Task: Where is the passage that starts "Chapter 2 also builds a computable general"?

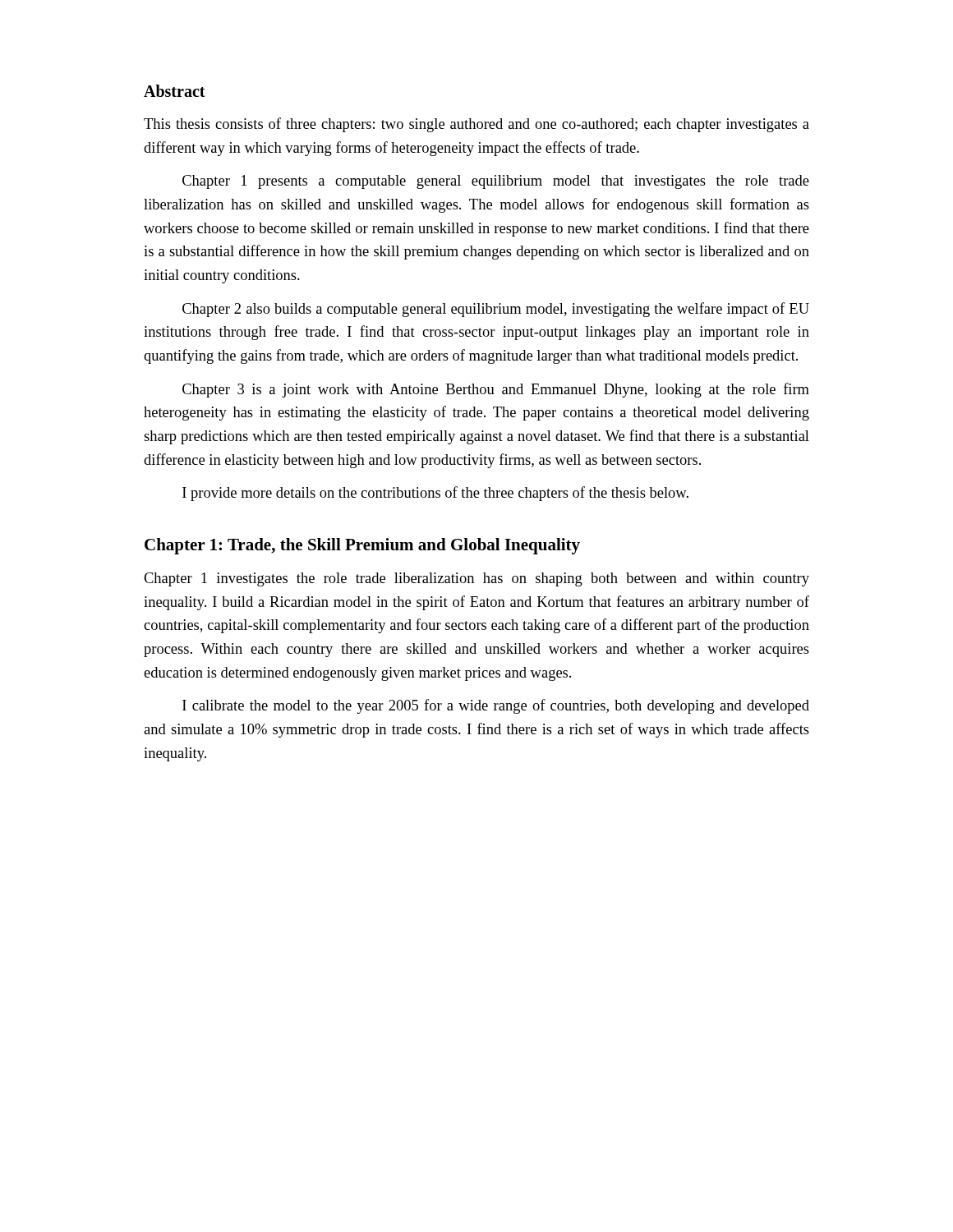Action: pyautogui.click(x=476, y=332)
